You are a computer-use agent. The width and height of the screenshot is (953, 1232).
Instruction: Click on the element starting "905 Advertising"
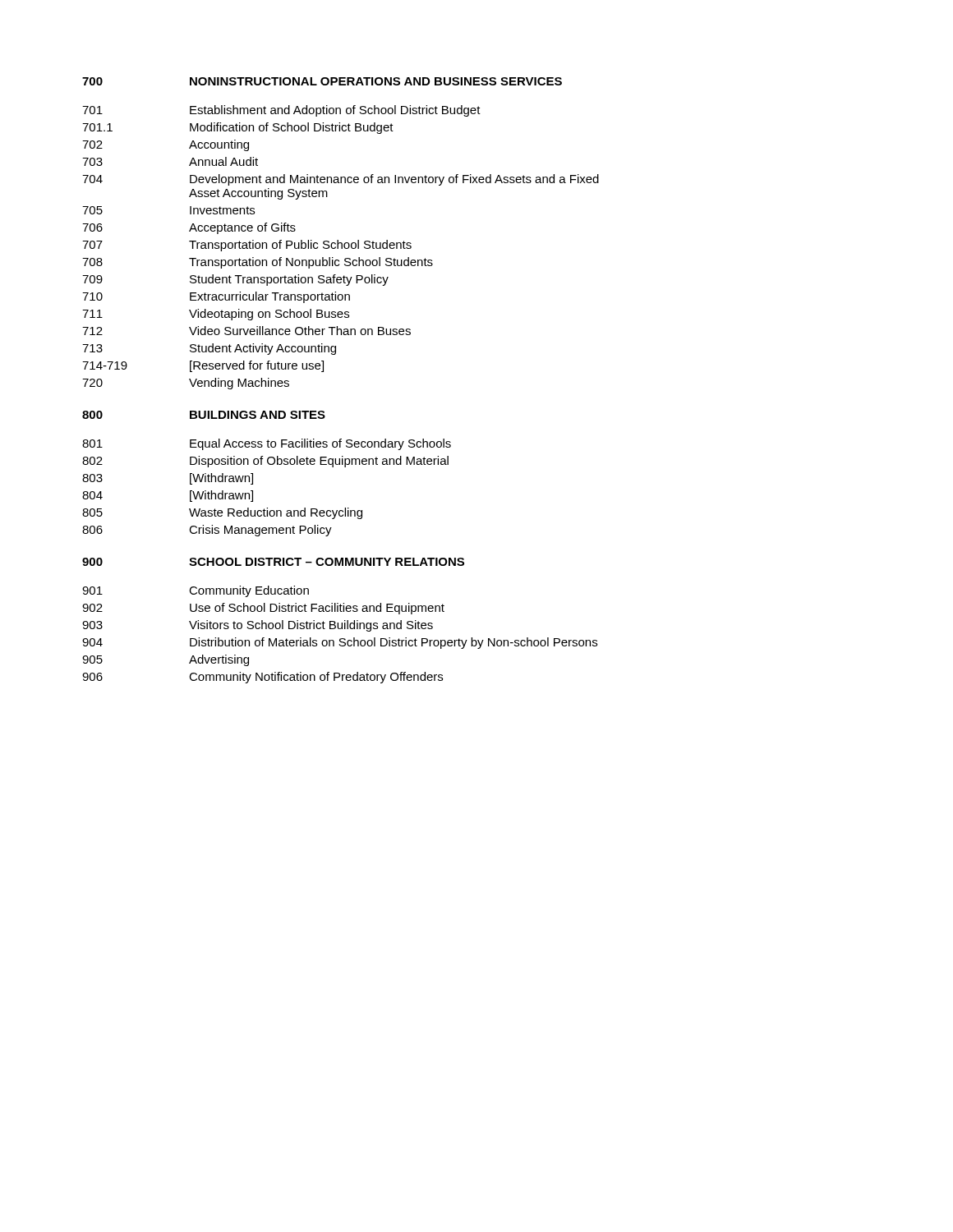pyautogui.click(x=94, y=660)
